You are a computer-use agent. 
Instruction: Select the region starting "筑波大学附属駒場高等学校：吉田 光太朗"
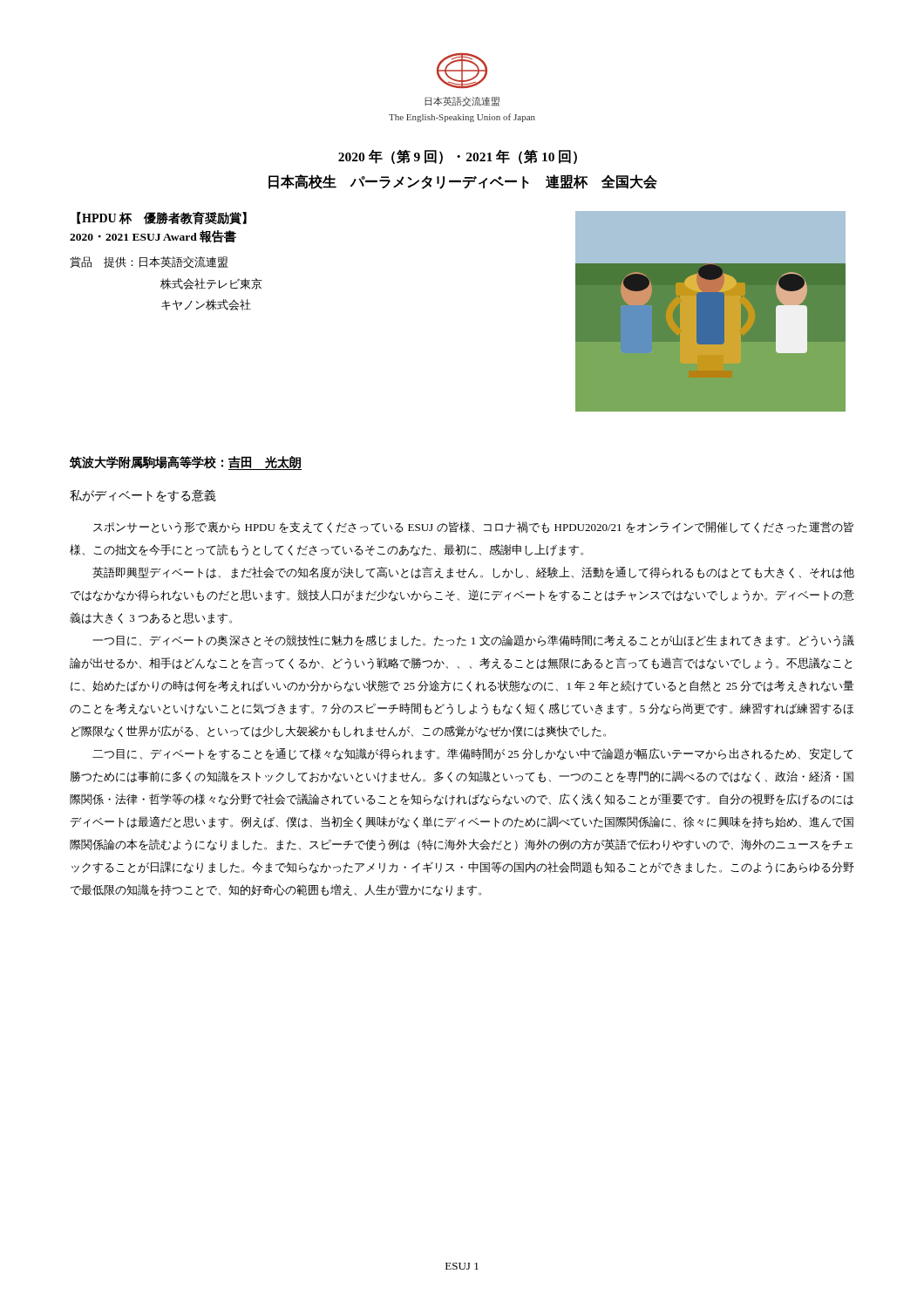click(x=186, y=463)
